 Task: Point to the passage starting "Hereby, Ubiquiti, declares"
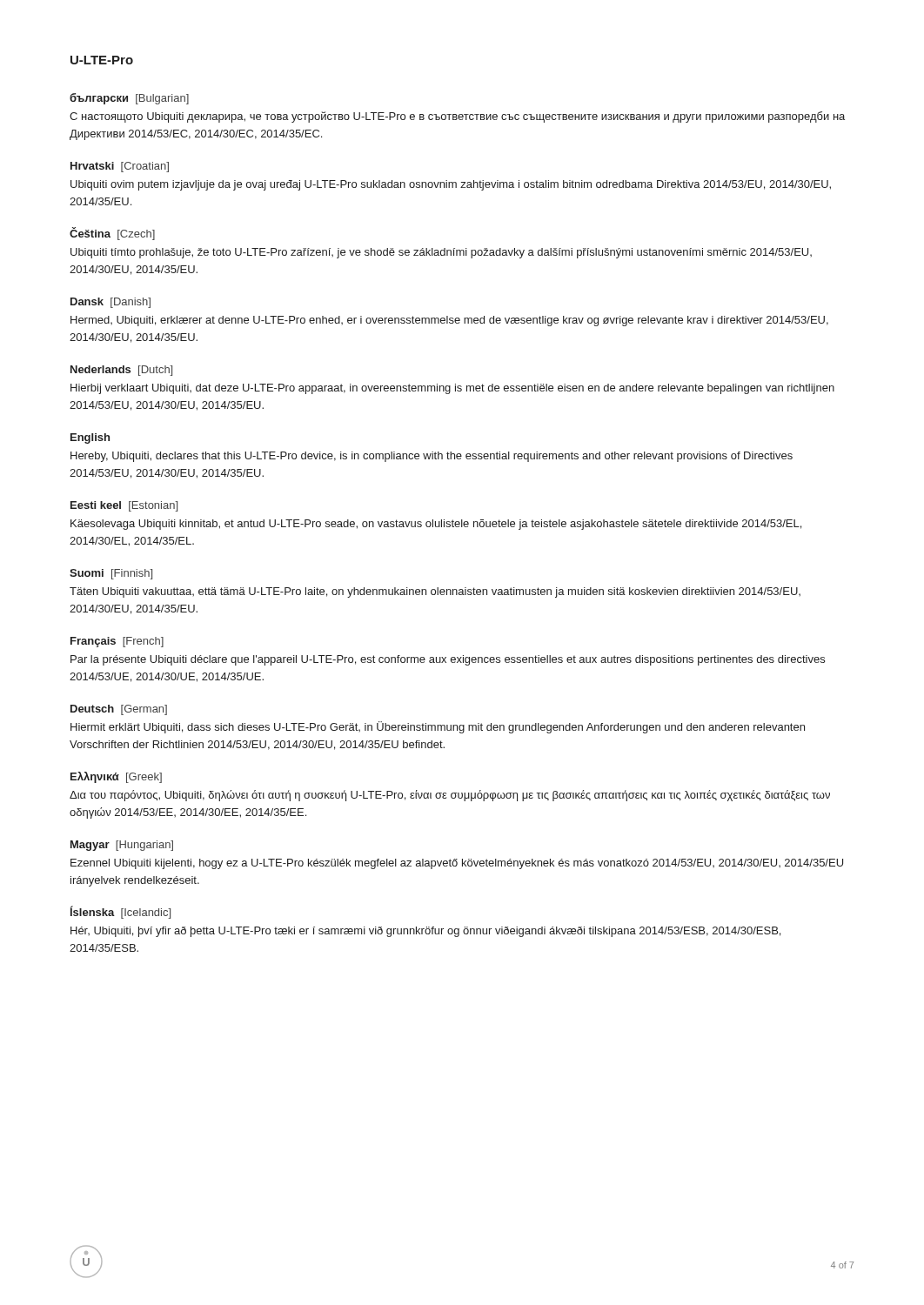point(431,464)
